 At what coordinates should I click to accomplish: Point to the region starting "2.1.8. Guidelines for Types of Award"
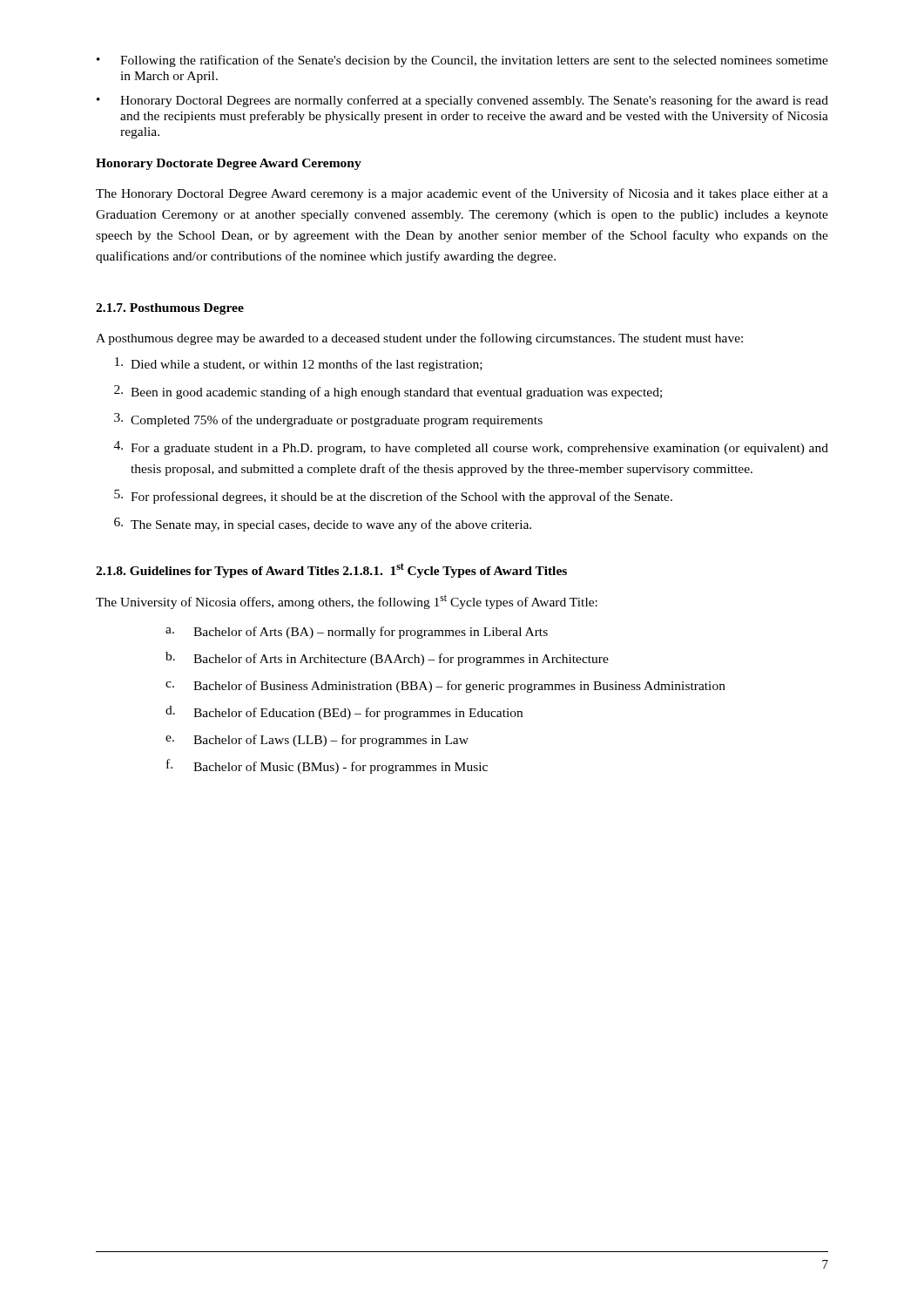(218, 571)
